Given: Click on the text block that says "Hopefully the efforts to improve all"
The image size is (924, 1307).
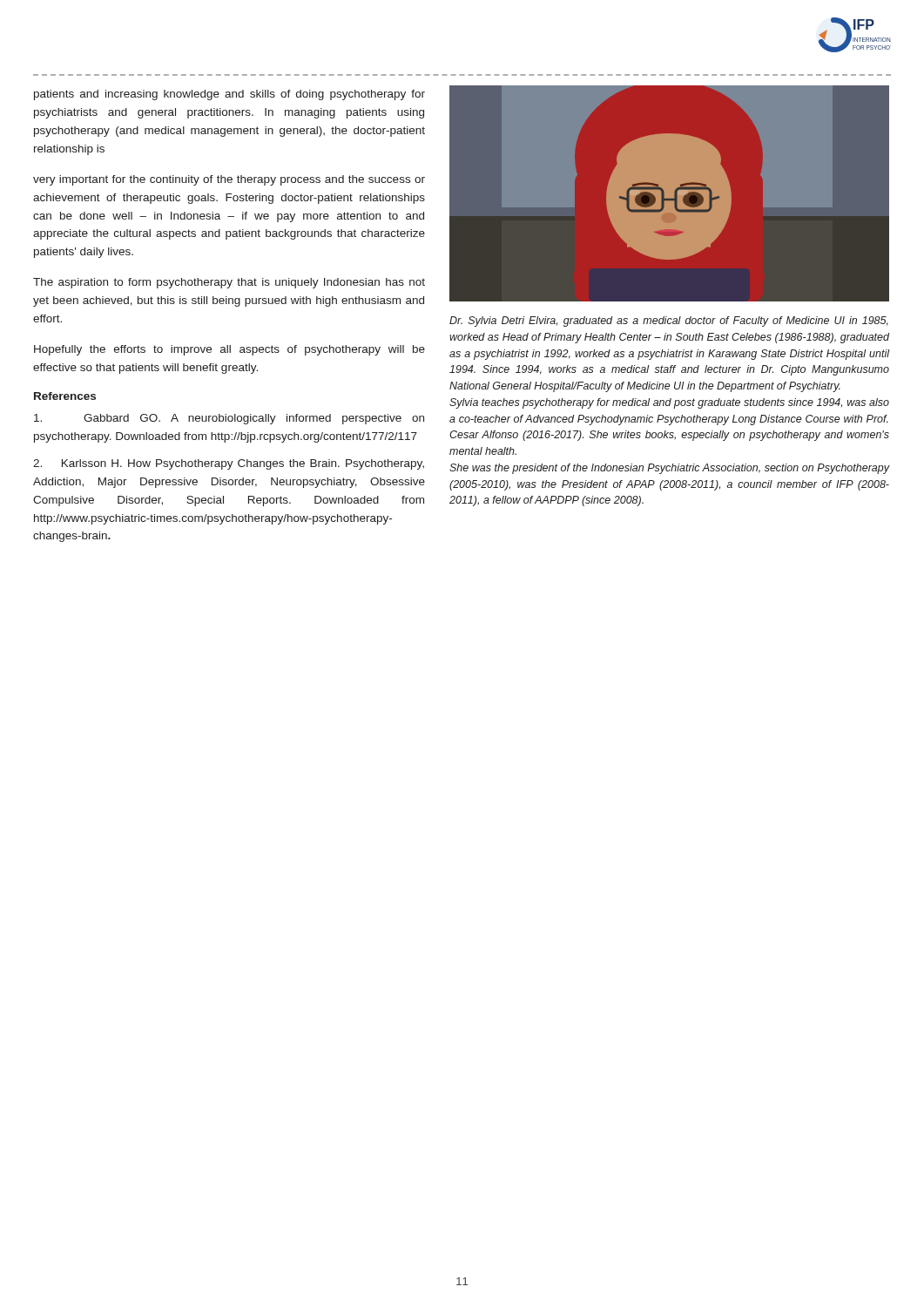Looking at the screenshot, I should click(229, 358).
